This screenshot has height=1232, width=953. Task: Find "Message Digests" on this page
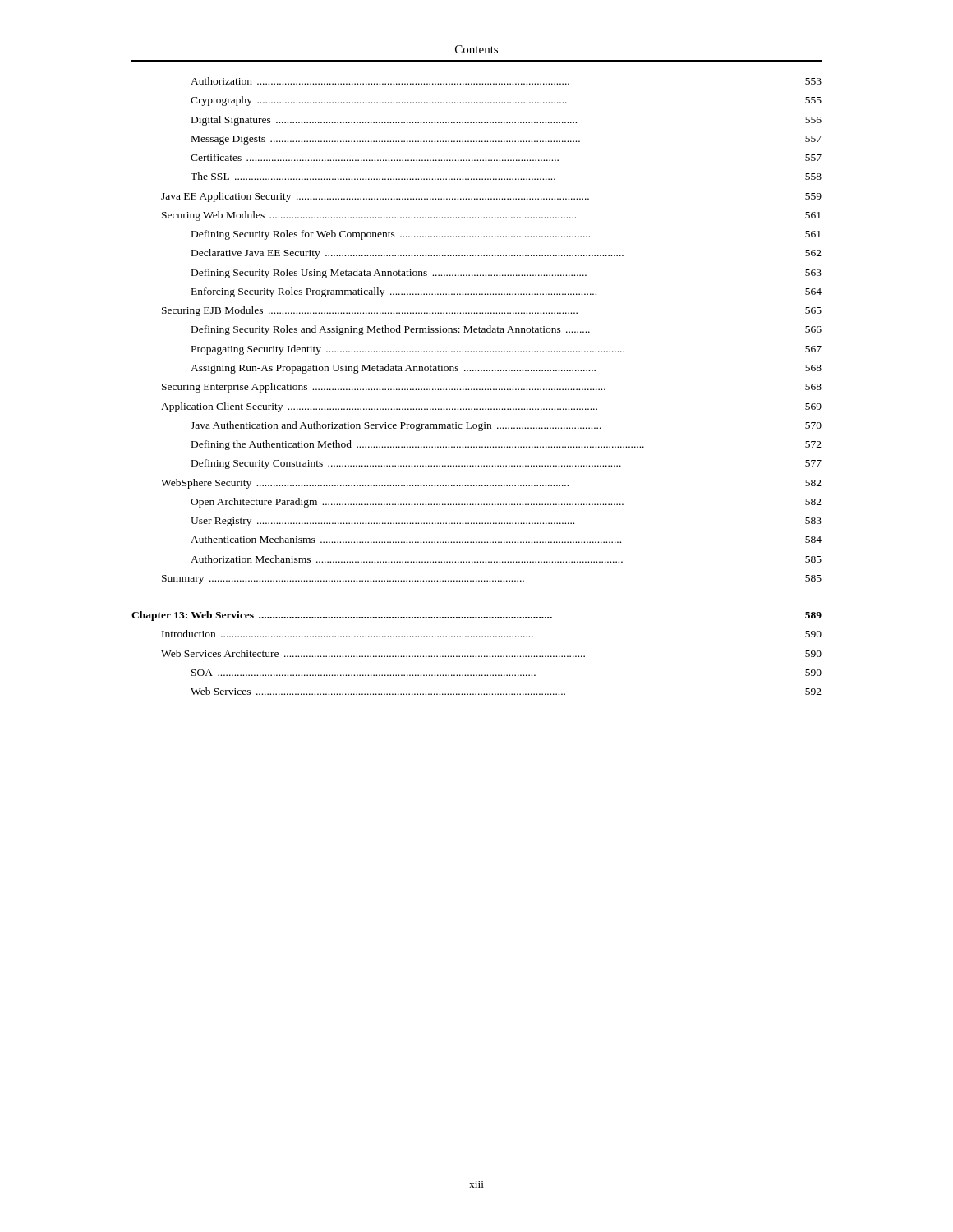(476, 139)
